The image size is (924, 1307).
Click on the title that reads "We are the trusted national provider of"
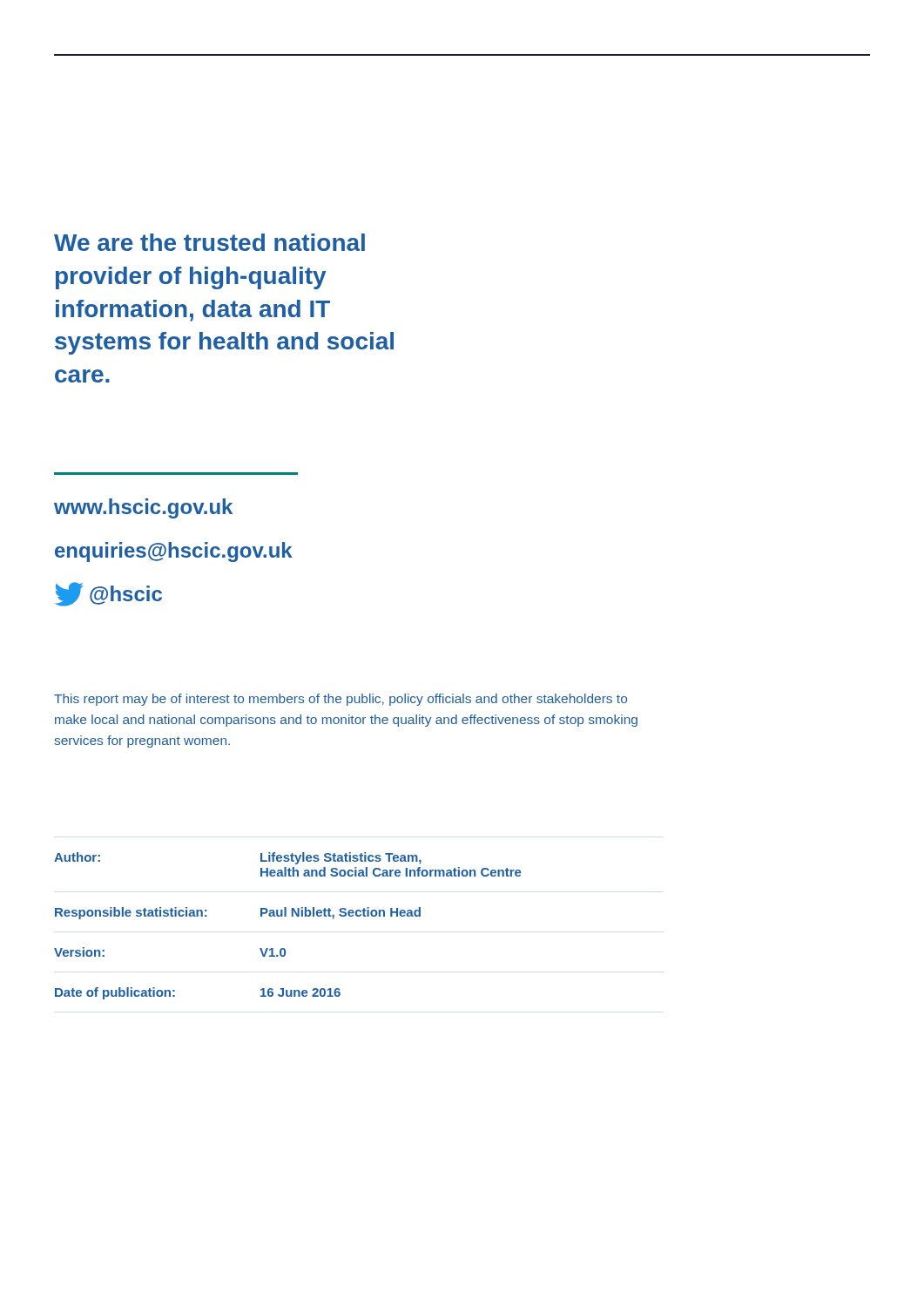225,309
